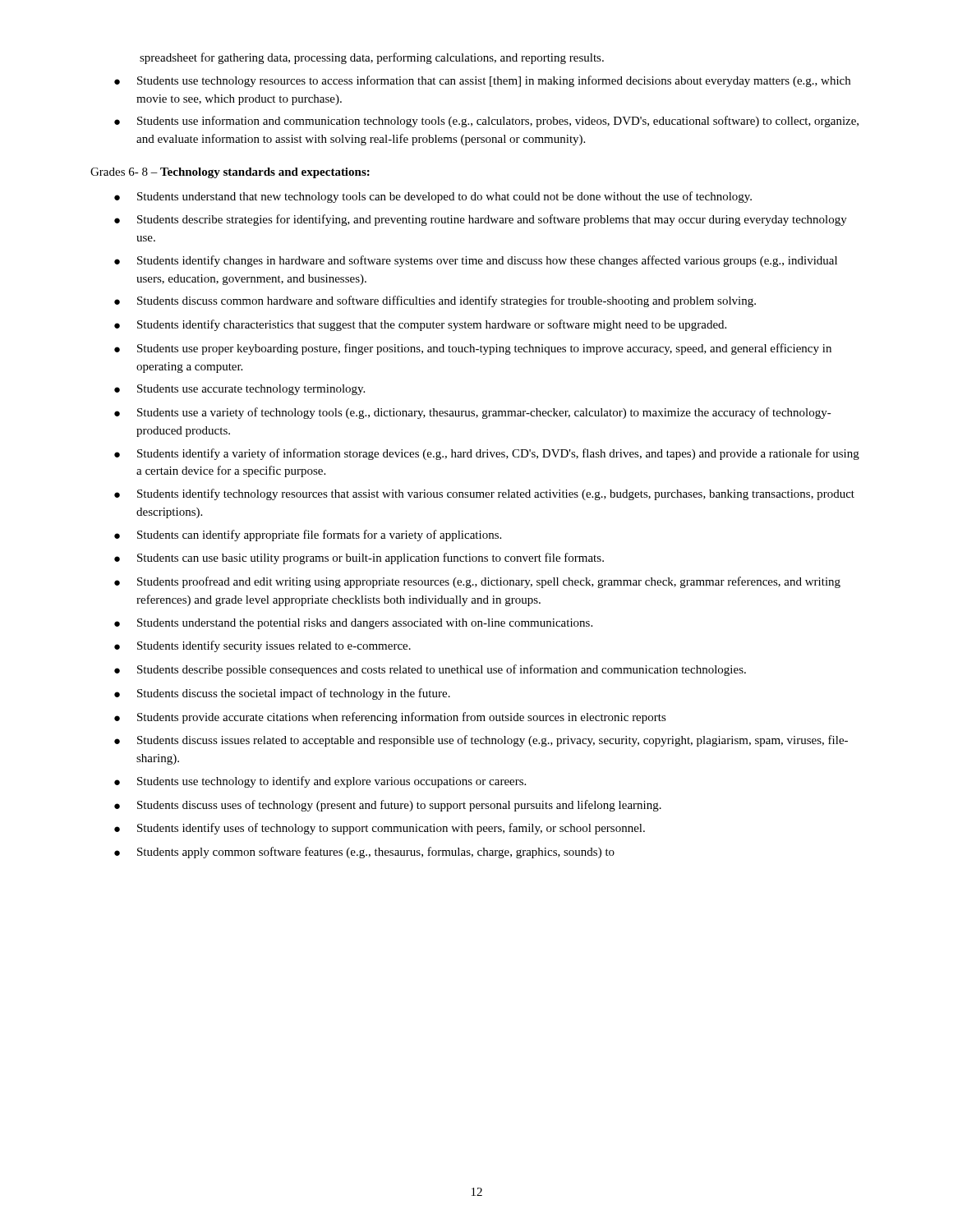
Task: Select the block starting "● Students provide accurate citations when referencing"
Action: tap(488, 718)
